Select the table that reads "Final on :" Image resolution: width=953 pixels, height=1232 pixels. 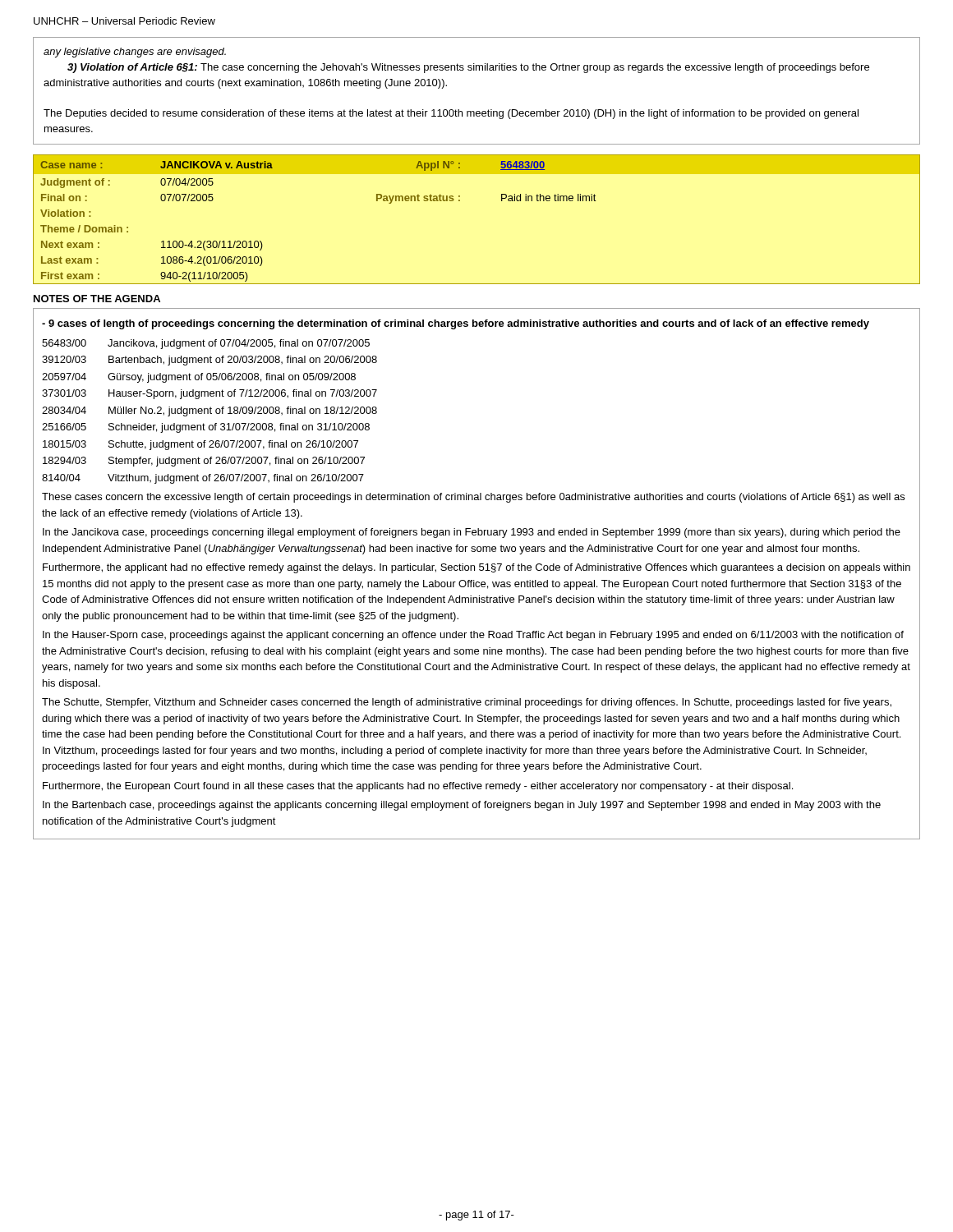click(x=476, y=219)
